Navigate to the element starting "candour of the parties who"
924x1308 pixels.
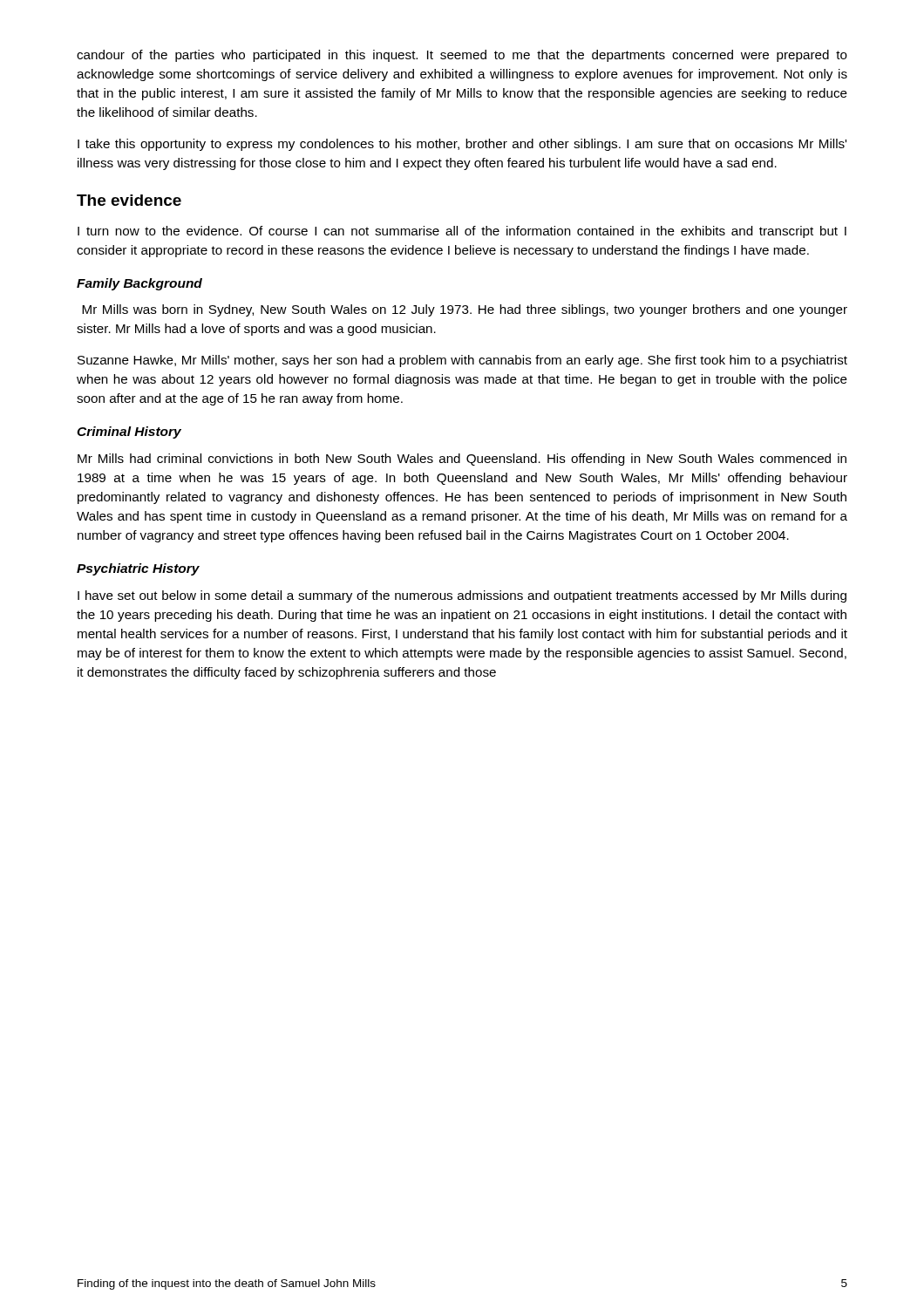(x=462, y=84)
